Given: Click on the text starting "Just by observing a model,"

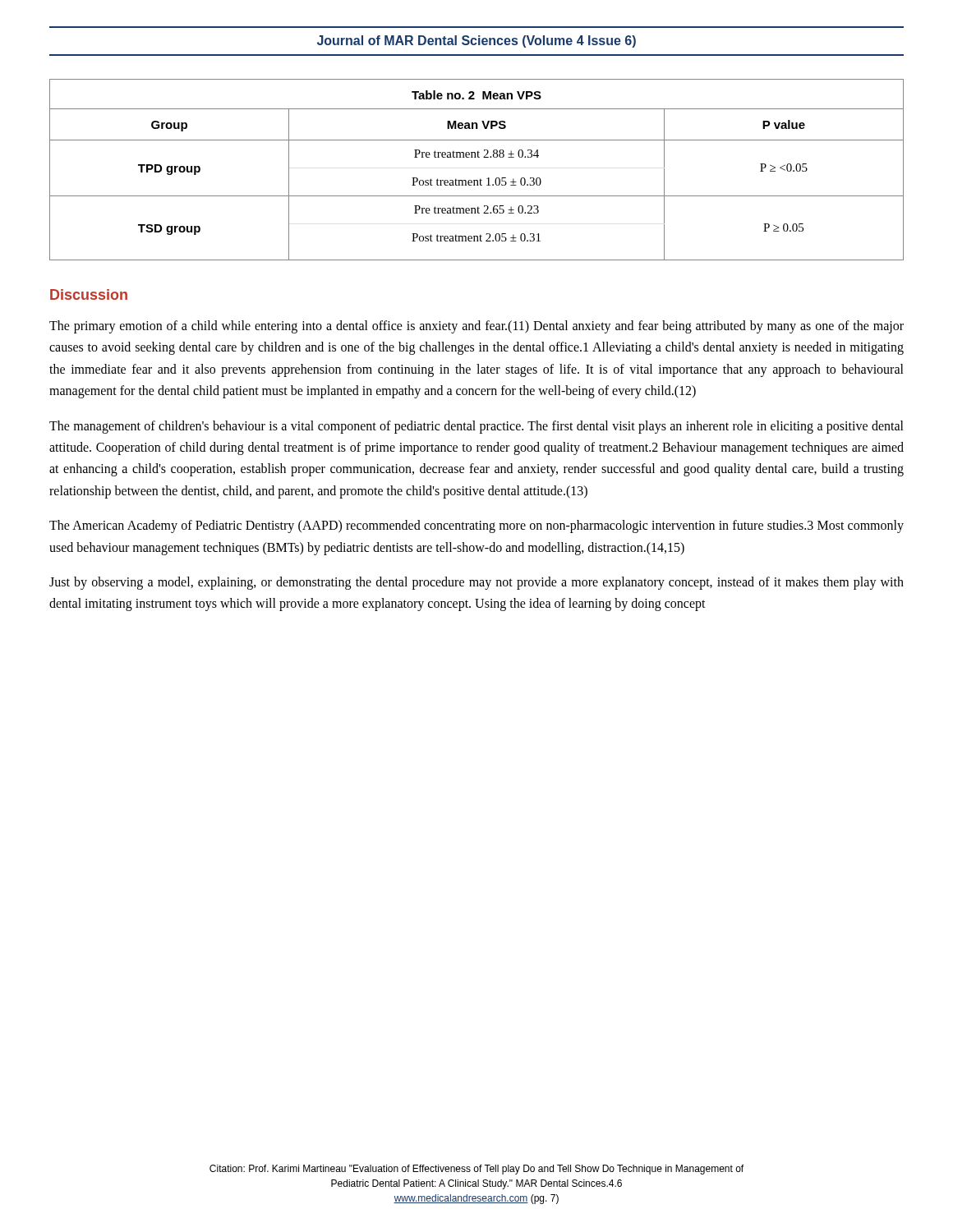Looking at the screenshot, I should (x=476, y=593).
